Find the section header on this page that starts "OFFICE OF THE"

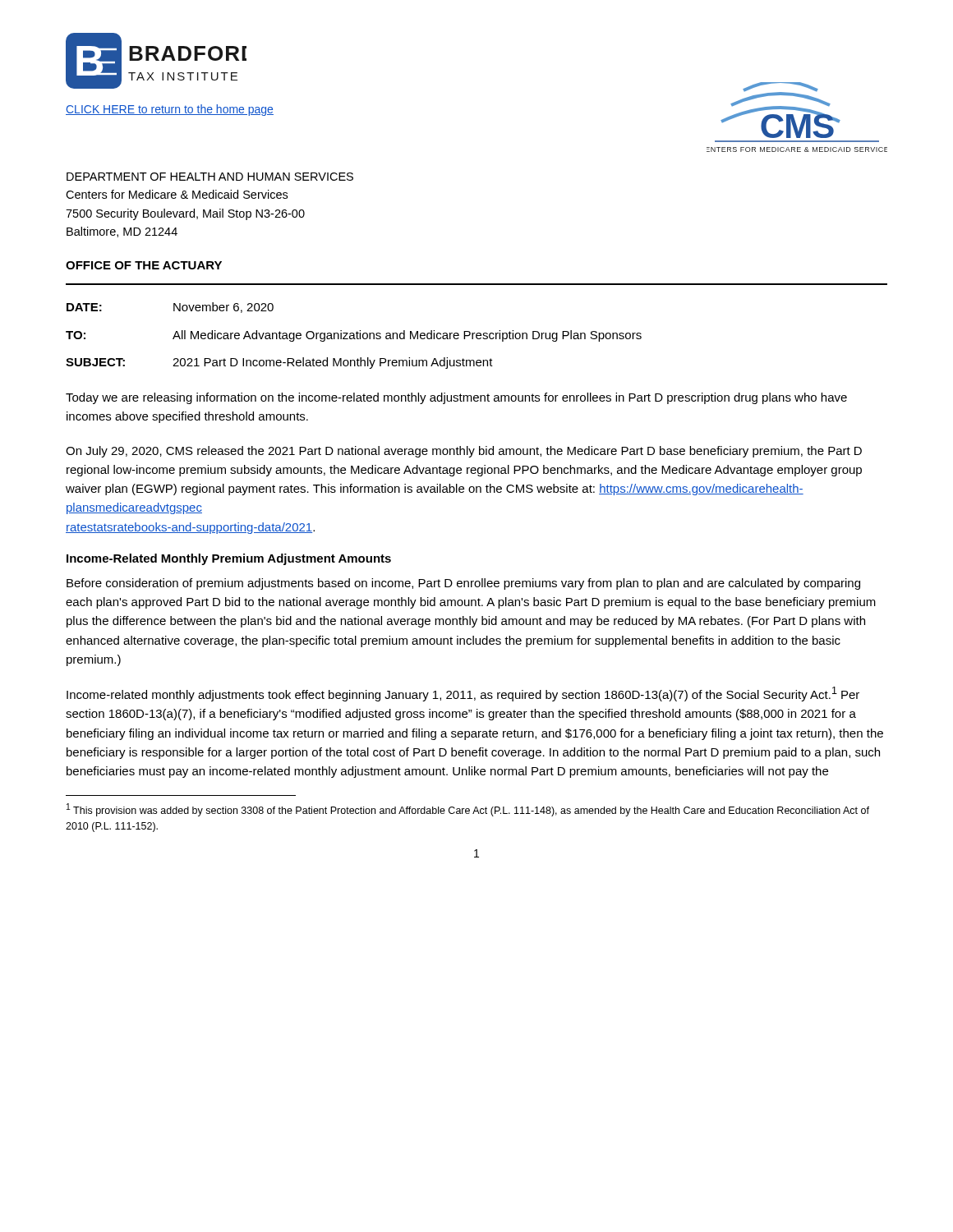144,265
